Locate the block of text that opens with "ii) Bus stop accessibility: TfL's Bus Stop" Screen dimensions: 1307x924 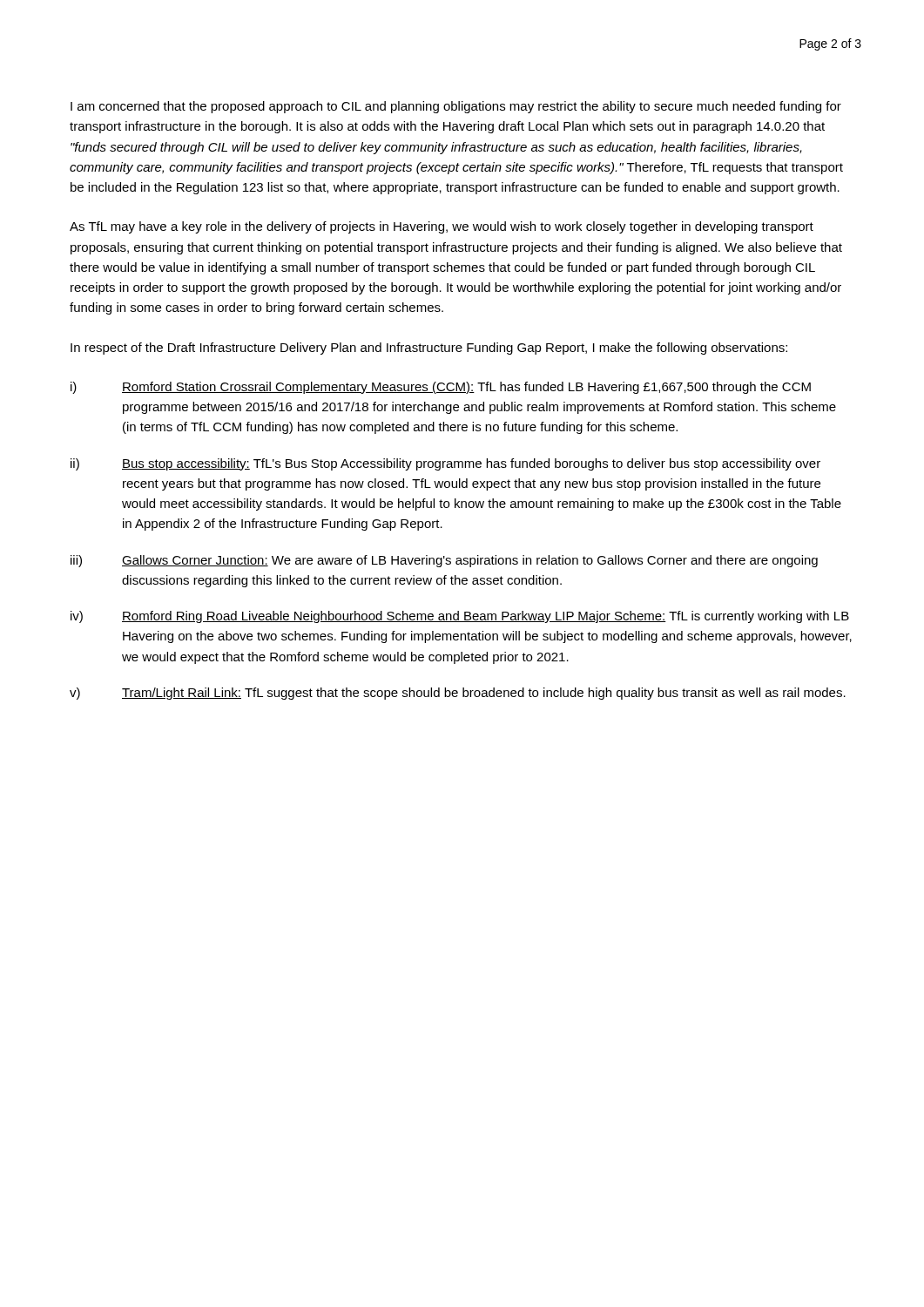[x=462, y=493]
